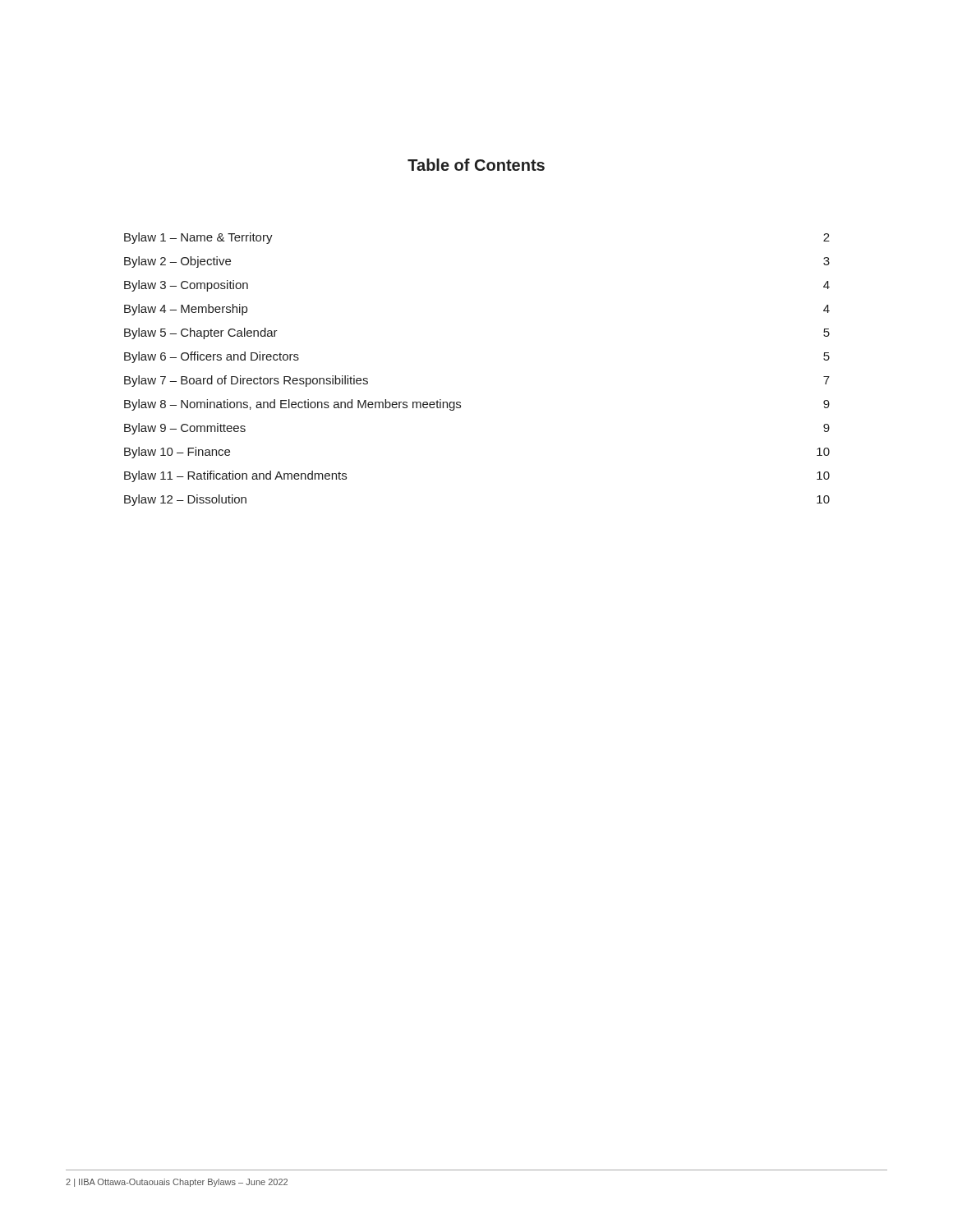Where does it say "Bylaw 9 – Committees 9"?
Image resolution: width=953 pixels, height=1232 pixels.
click(x=189, y=428)
